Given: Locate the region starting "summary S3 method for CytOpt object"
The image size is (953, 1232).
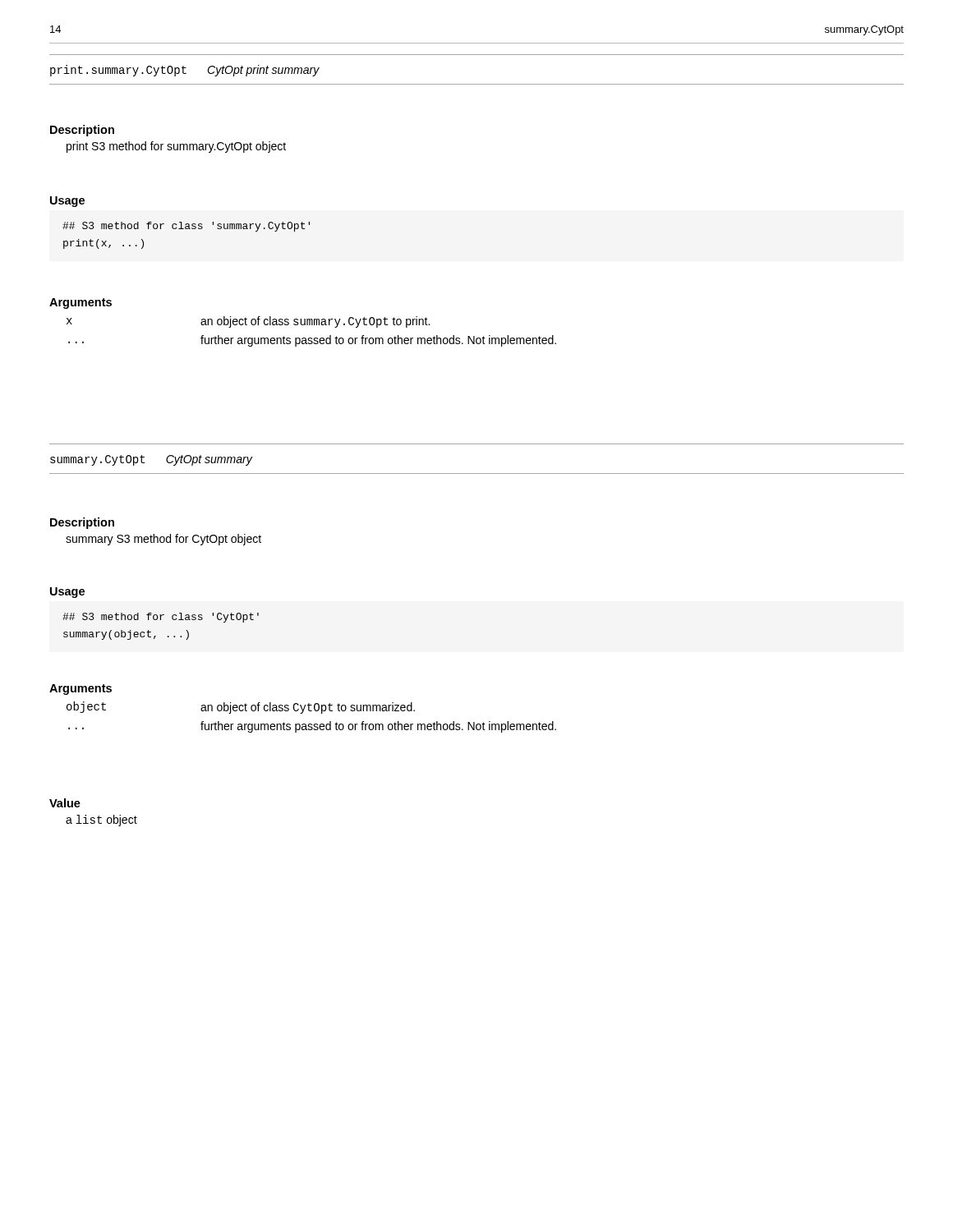Looking at the screenshot, I should (164, 539).
